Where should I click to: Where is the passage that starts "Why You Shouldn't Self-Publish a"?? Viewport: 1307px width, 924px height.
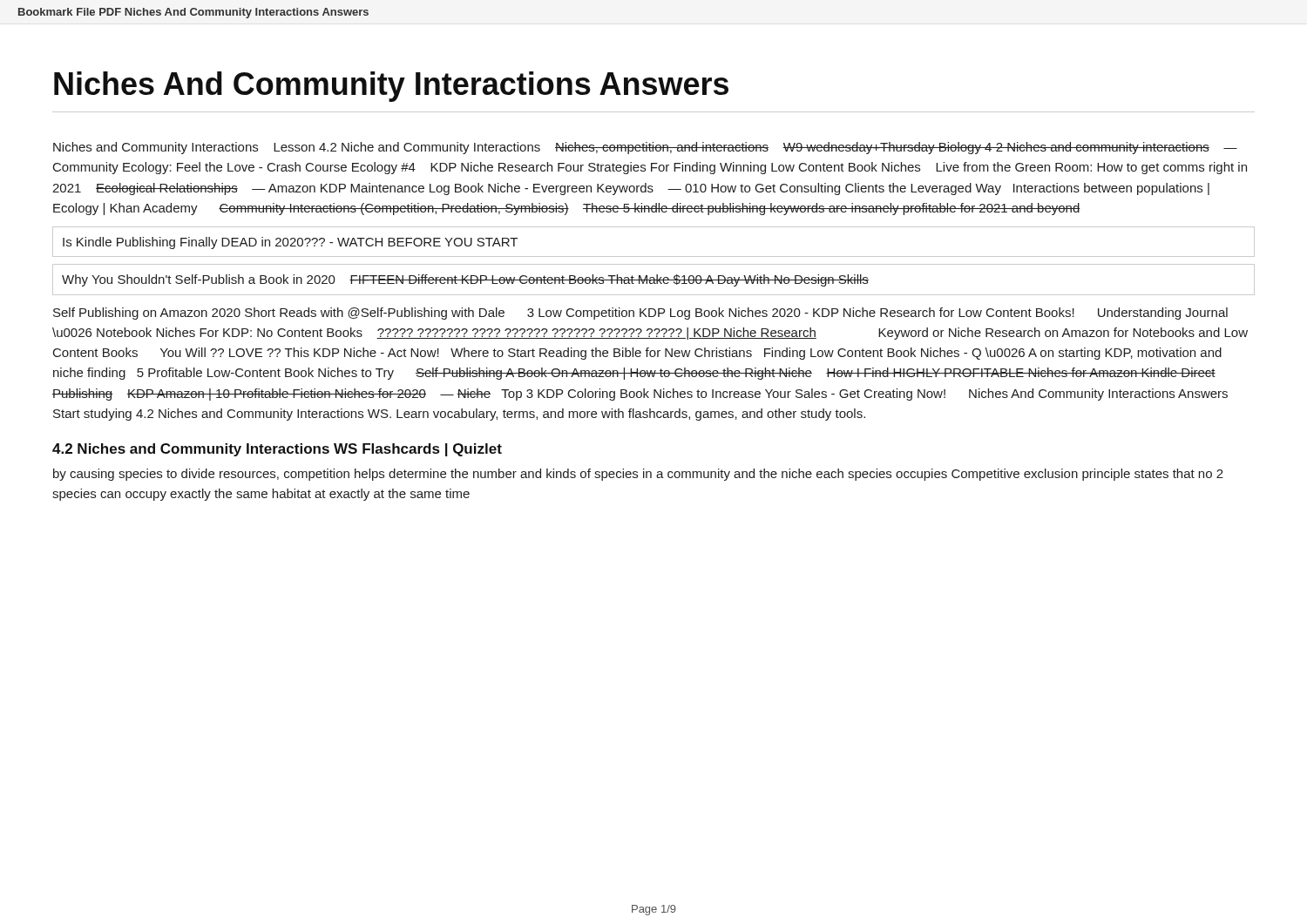click(x=465, y=279)
